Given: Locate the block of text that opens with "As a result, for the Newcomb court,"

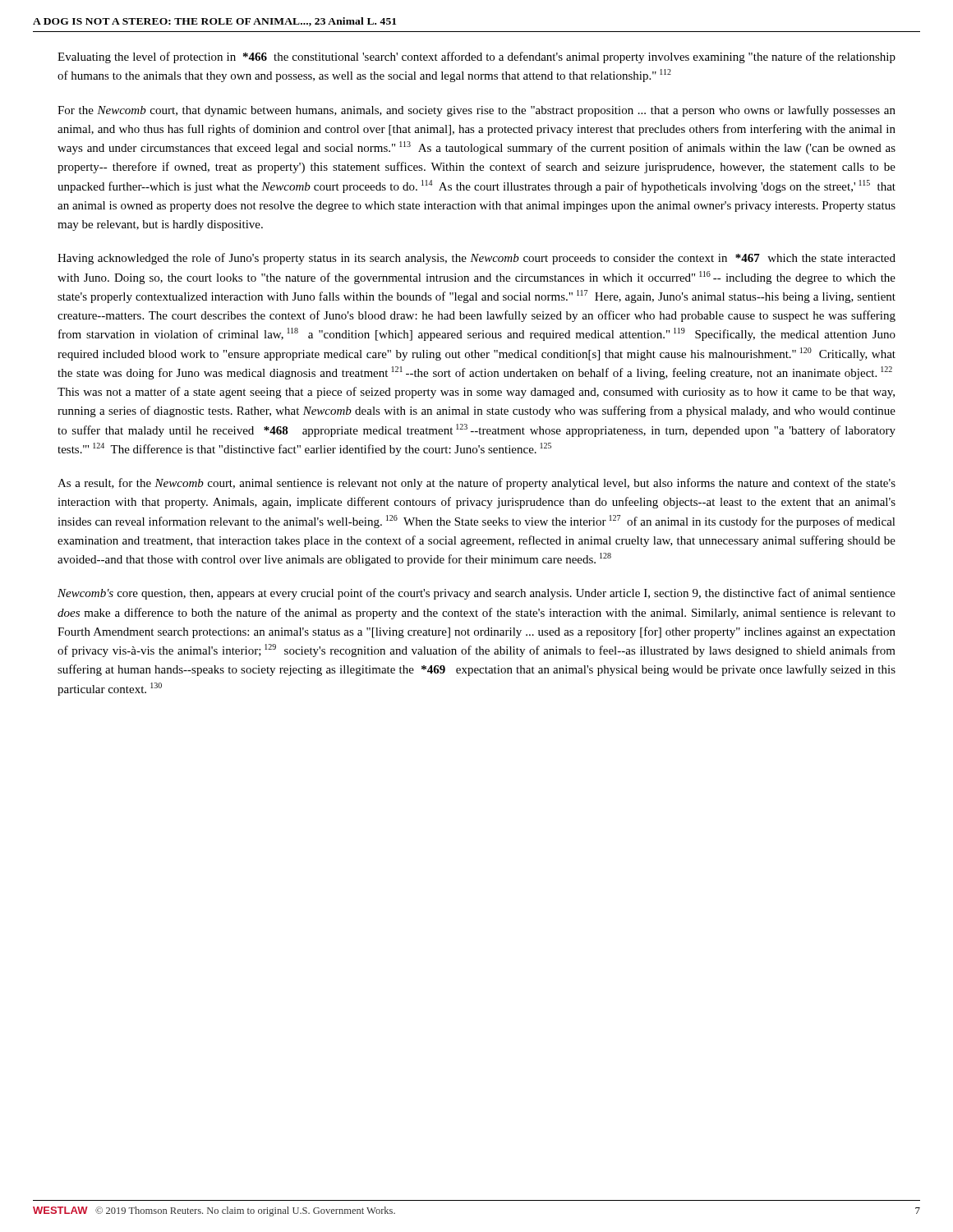Looking at the screenshot, I should click(x=476, y=521).
